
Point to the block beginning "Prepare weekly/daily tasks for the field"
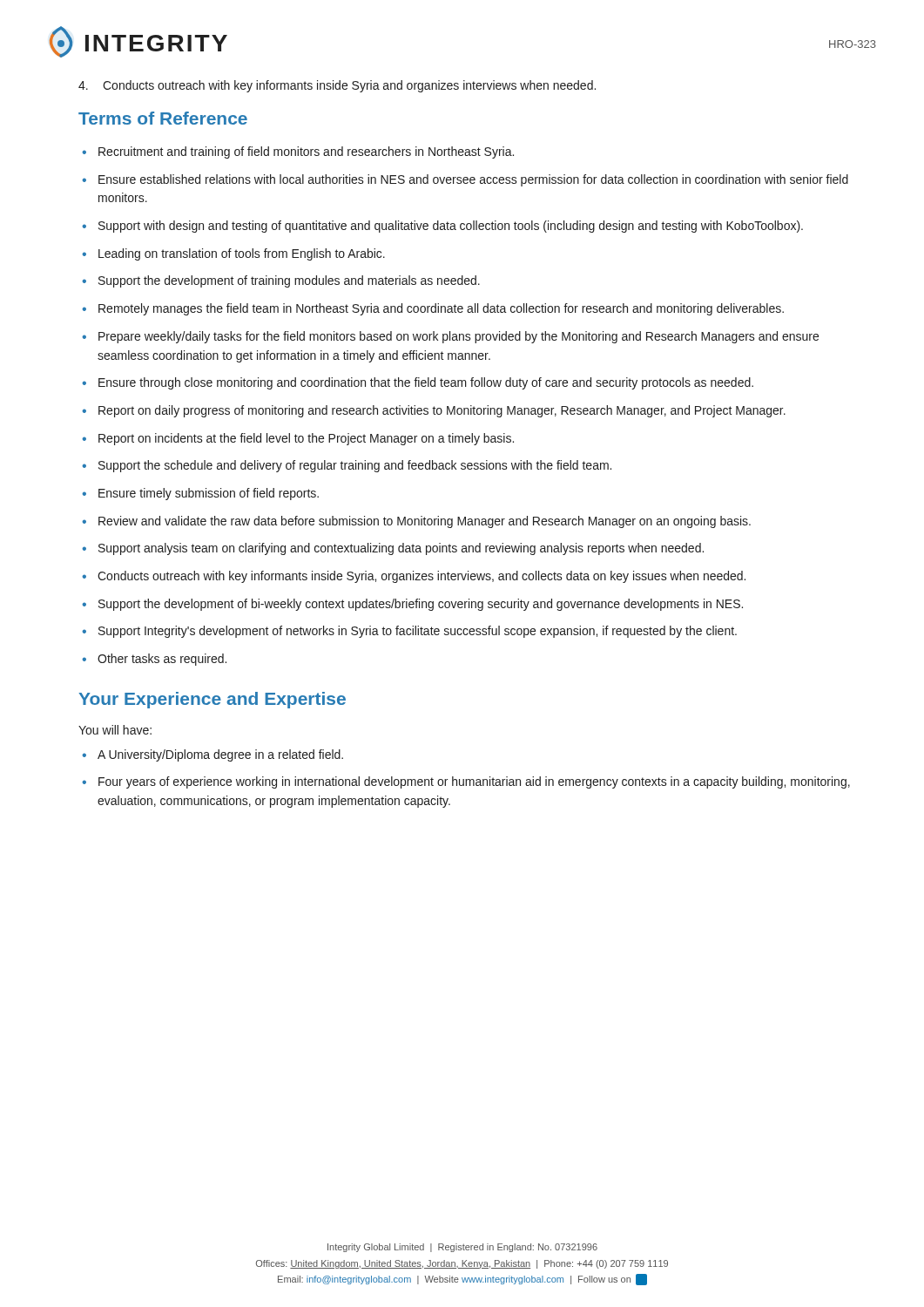pos(458,346)
